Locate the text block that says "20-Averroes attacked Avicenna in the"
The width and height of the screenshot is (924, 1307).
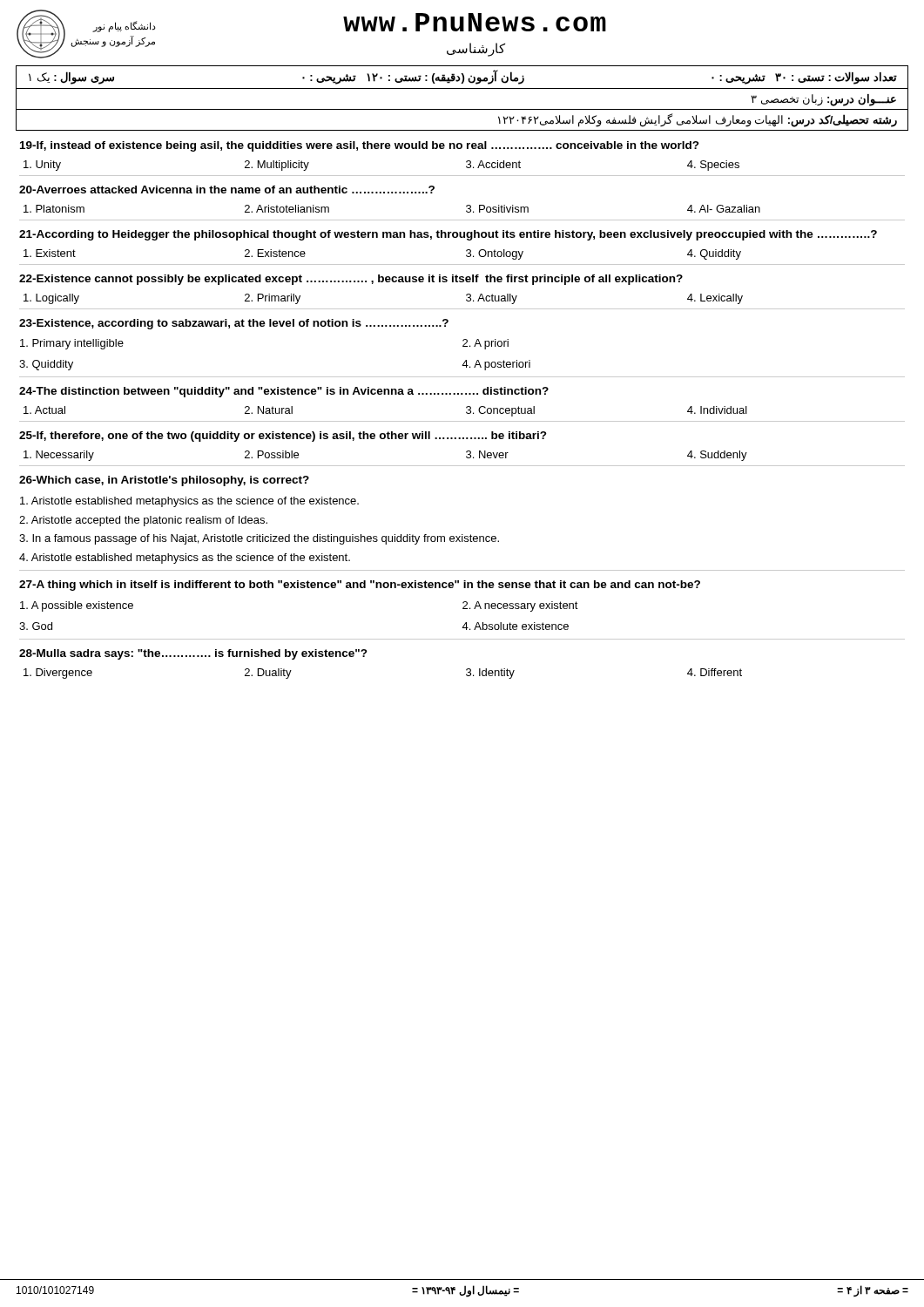pyautogui.click(x=462, y=199)
